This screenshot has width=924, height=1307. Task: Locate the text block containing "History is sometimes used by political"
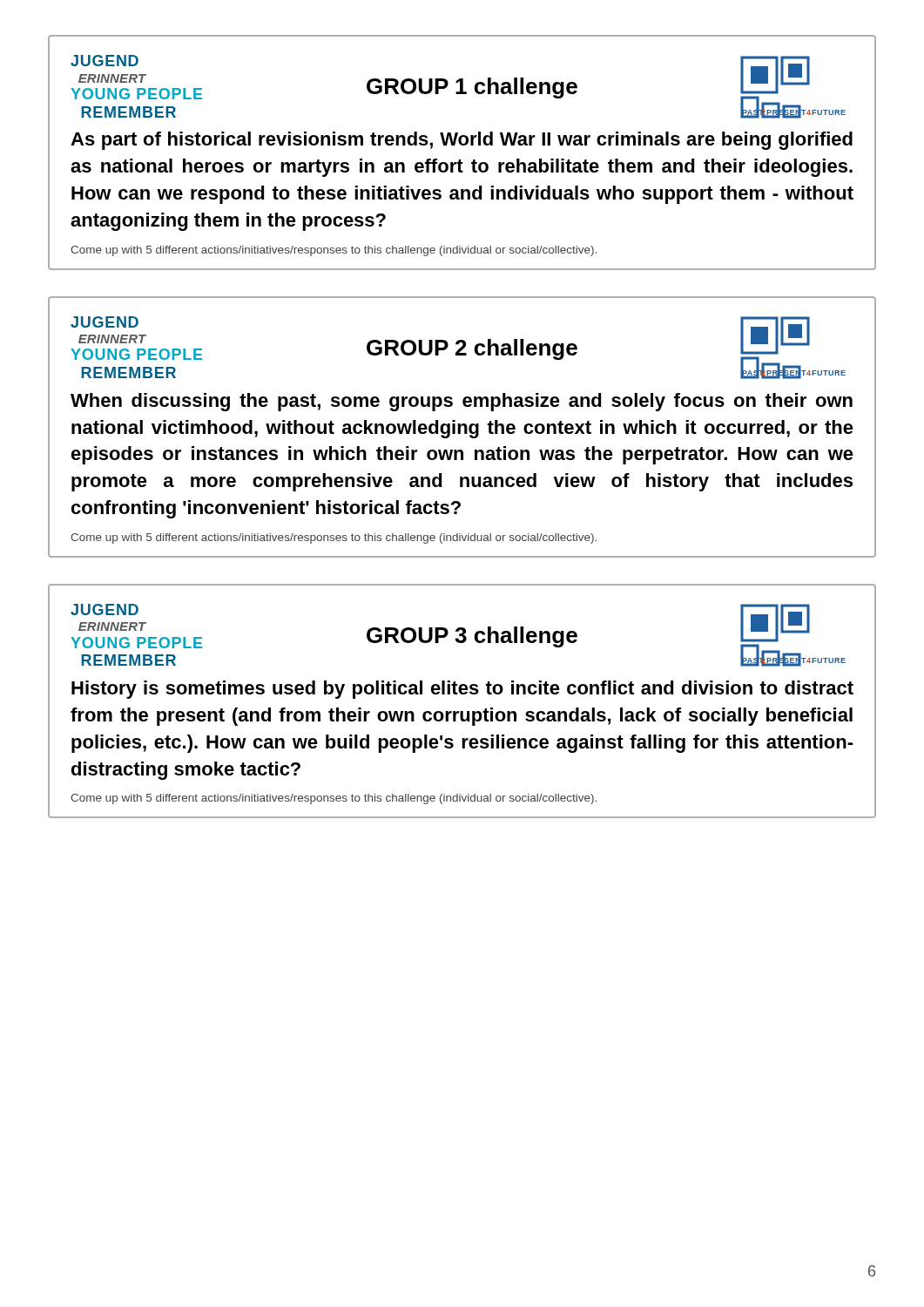pyautogui.click(x=462, y=728)
